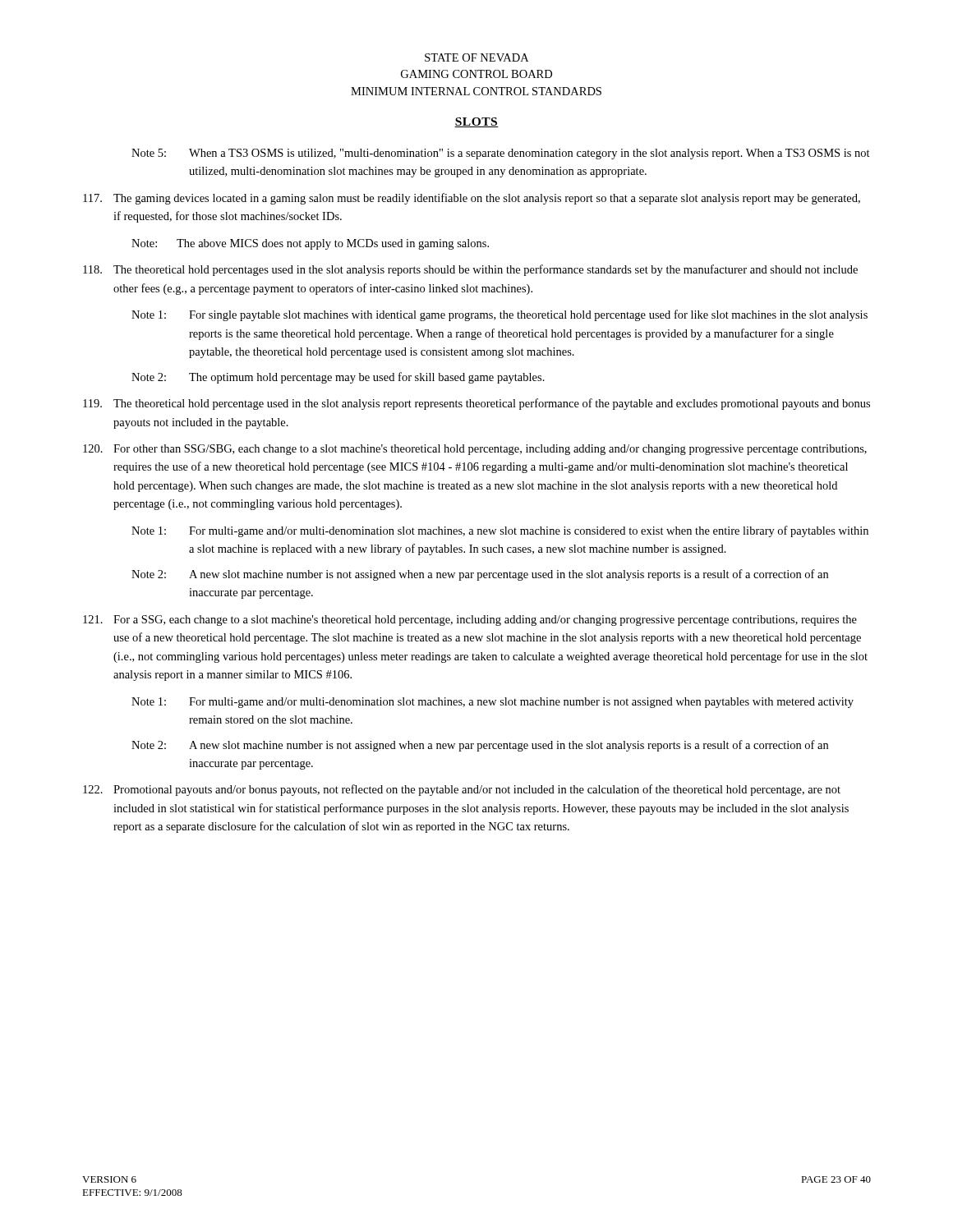Find the list item containing "Note 2: The optimum hold"

coord(501,377)
